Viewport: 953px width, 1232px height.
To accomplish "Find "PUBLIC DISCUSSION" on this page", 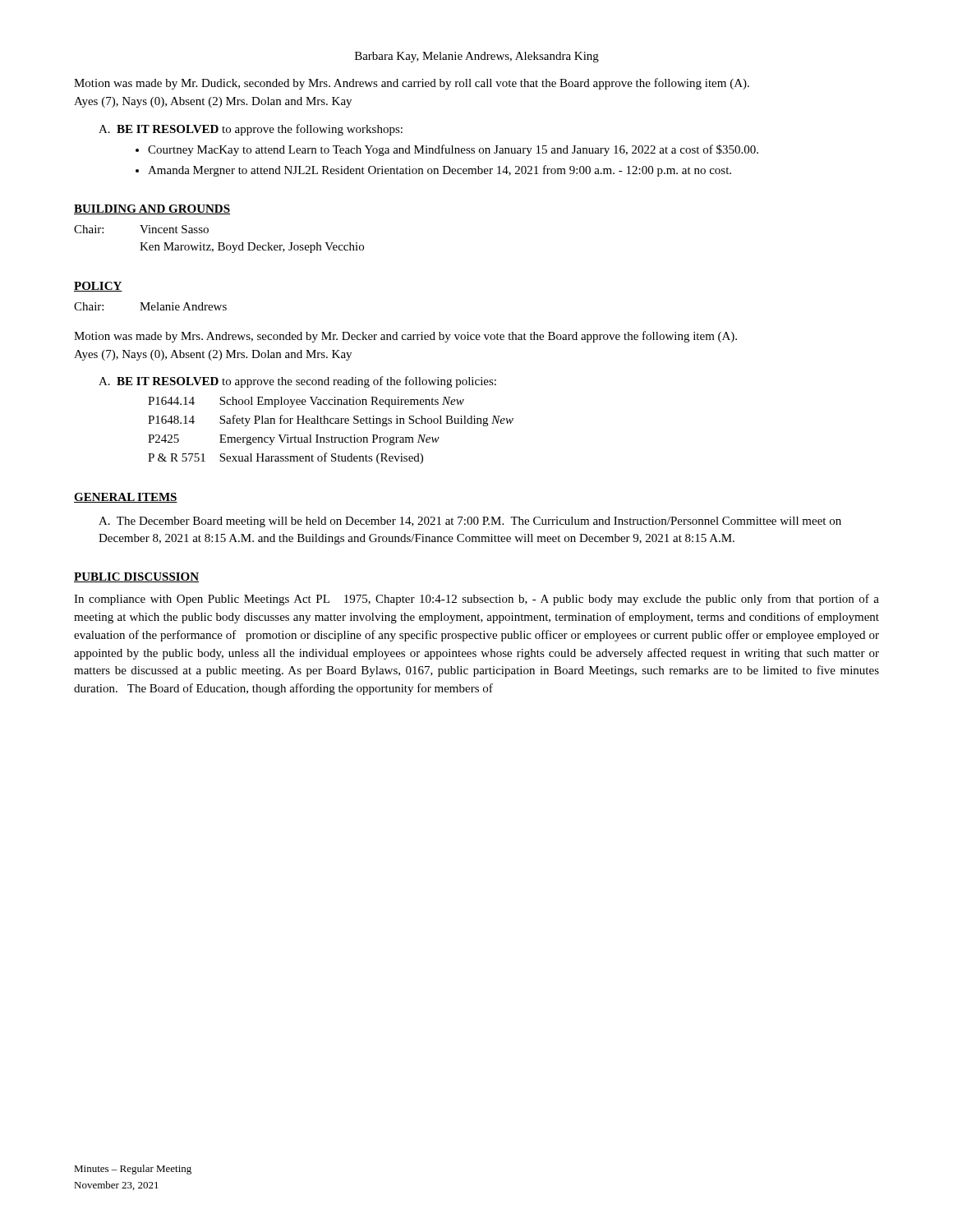I will [x=136, y=577].
